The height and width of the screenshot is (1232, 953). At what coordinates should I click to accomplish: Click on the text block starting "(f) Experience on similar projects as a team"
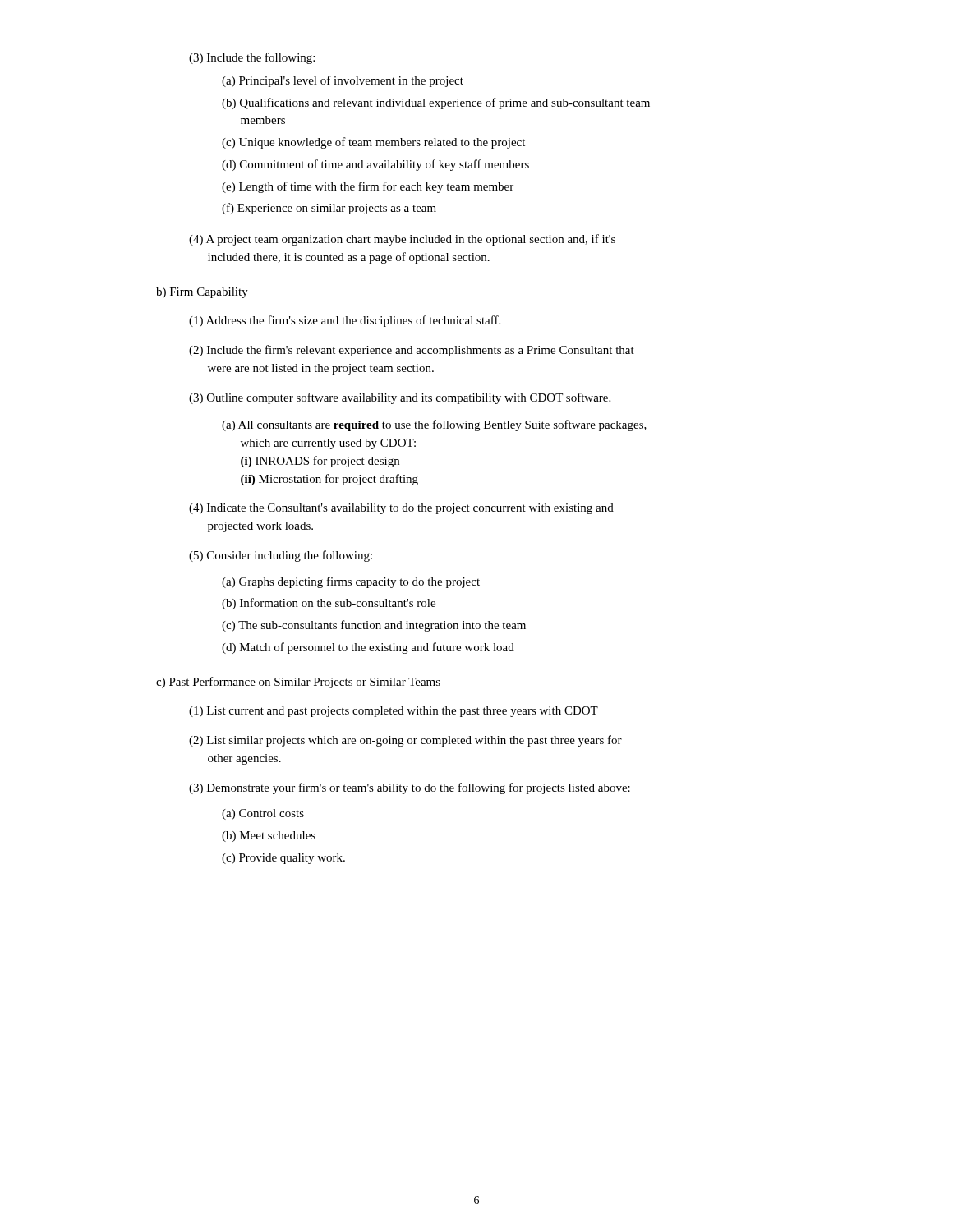pyautogui.click(x=329, y=208)
